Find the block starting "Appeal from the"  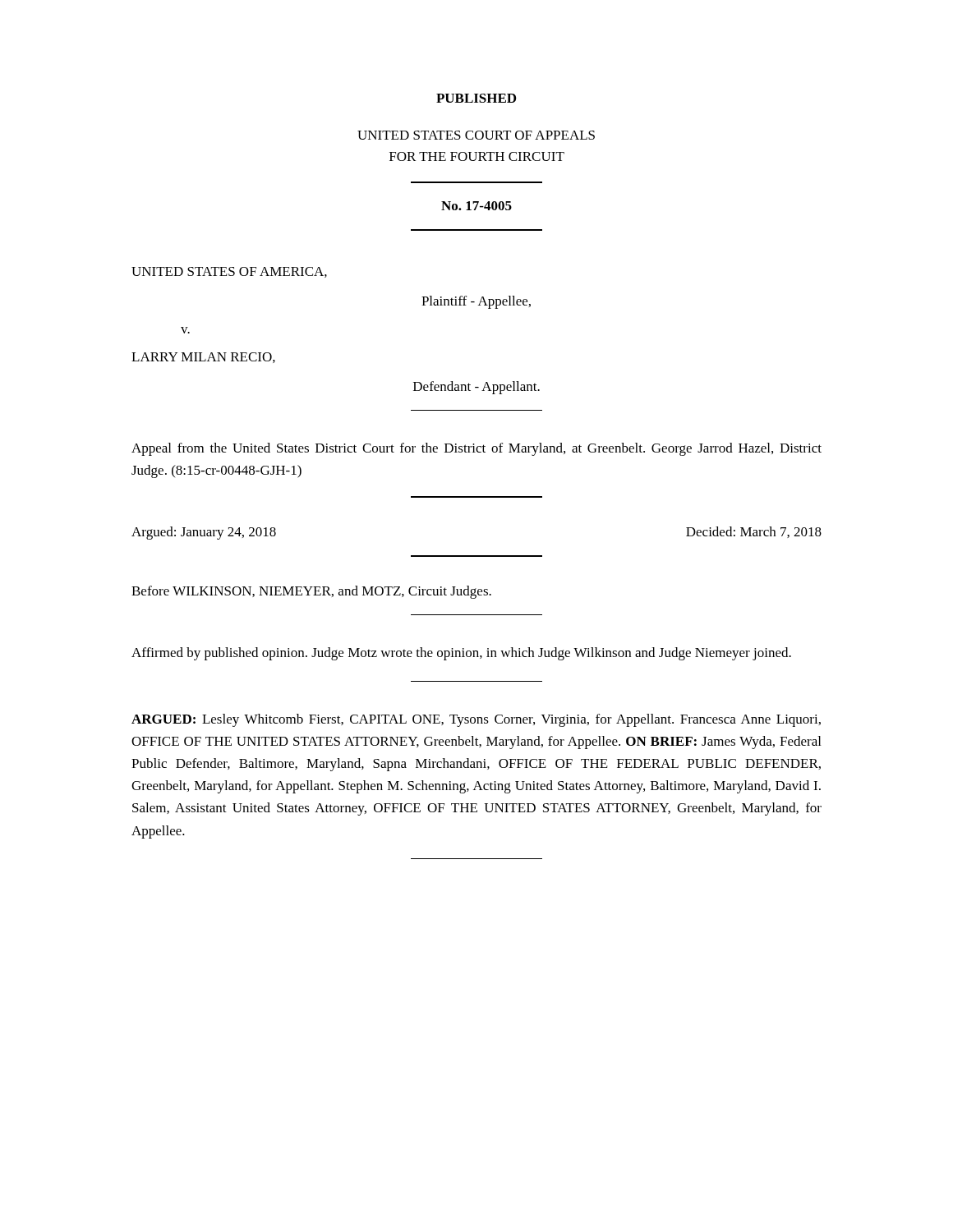(x=476, y=459)
